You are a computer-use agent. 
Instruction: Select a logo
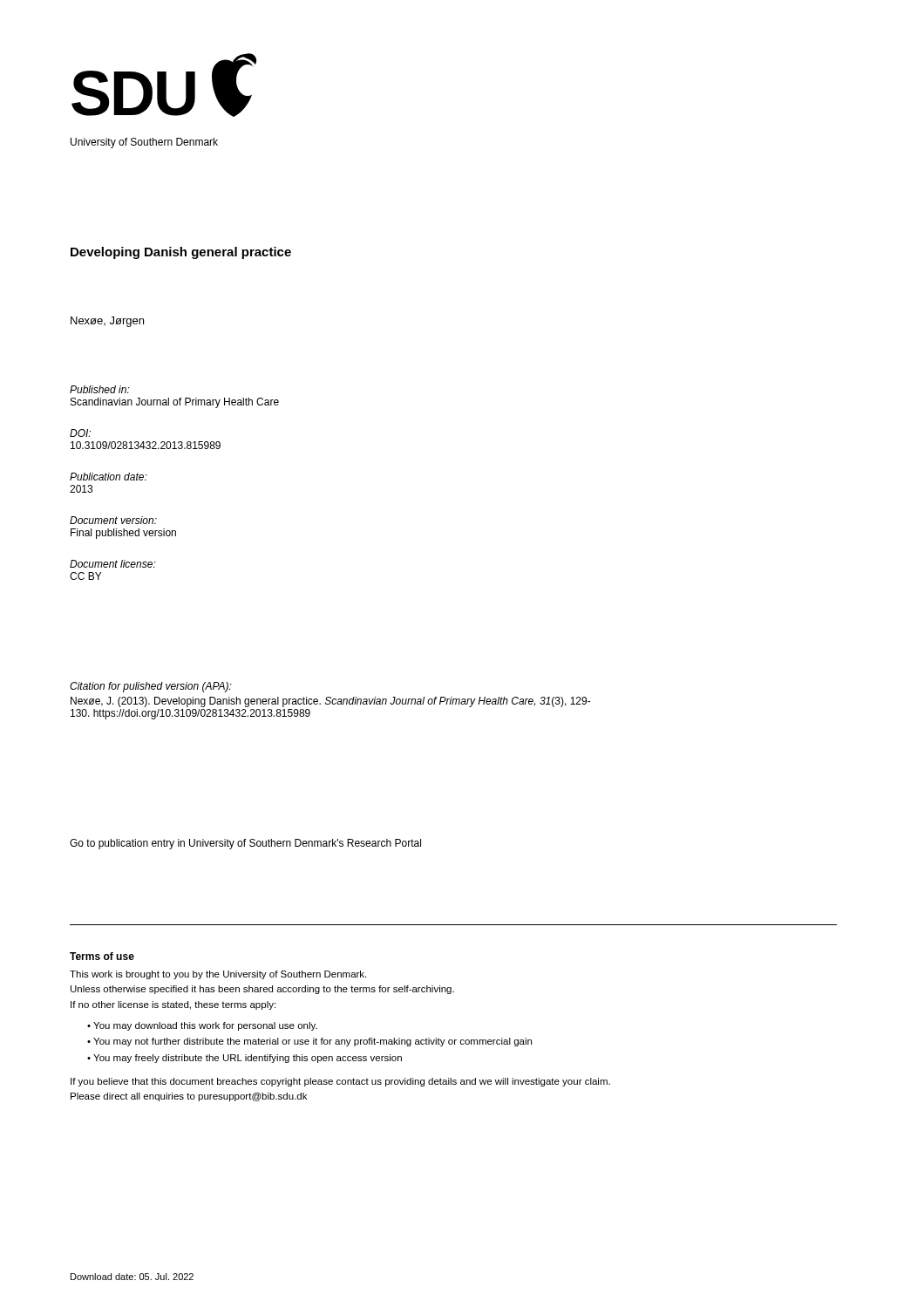point(166,100)
